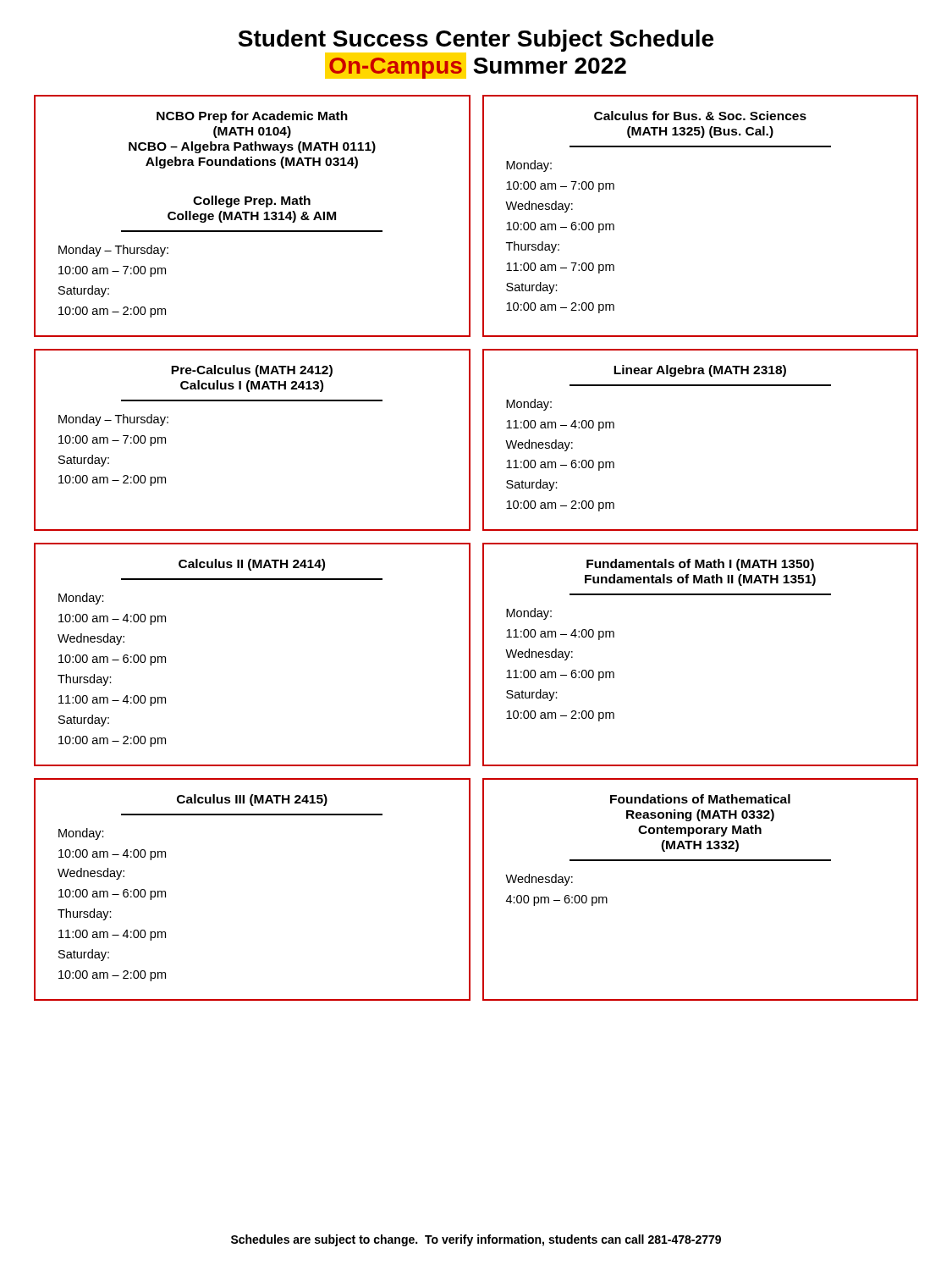This screenshot has height=1270, width=952.
Task: Click the section header that begins "Calculus for Bus. & Soc."
Action: [700, 116]
